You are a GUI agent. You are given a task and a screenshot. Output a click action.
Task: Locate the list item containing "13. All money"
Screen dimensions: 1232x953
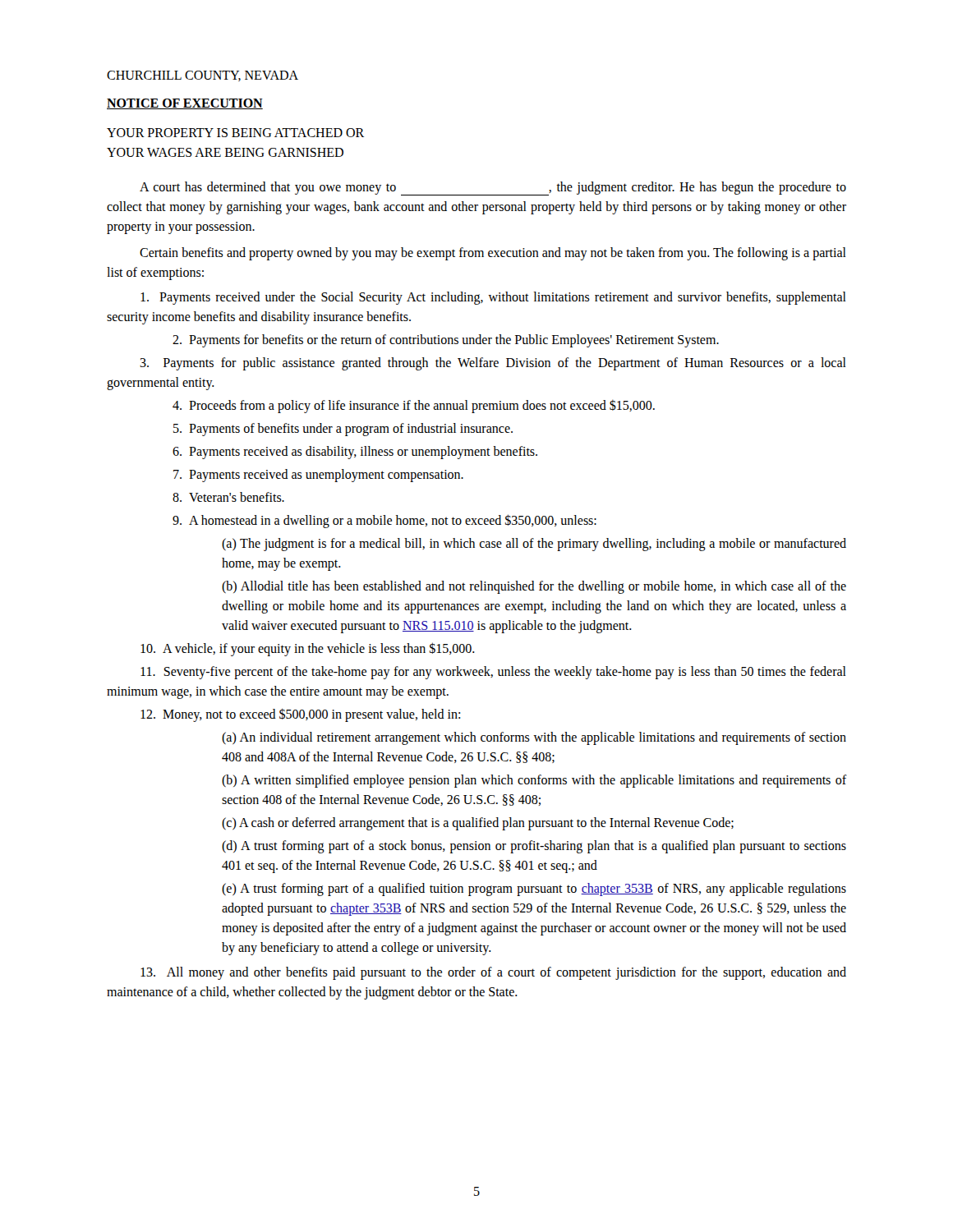476,982
